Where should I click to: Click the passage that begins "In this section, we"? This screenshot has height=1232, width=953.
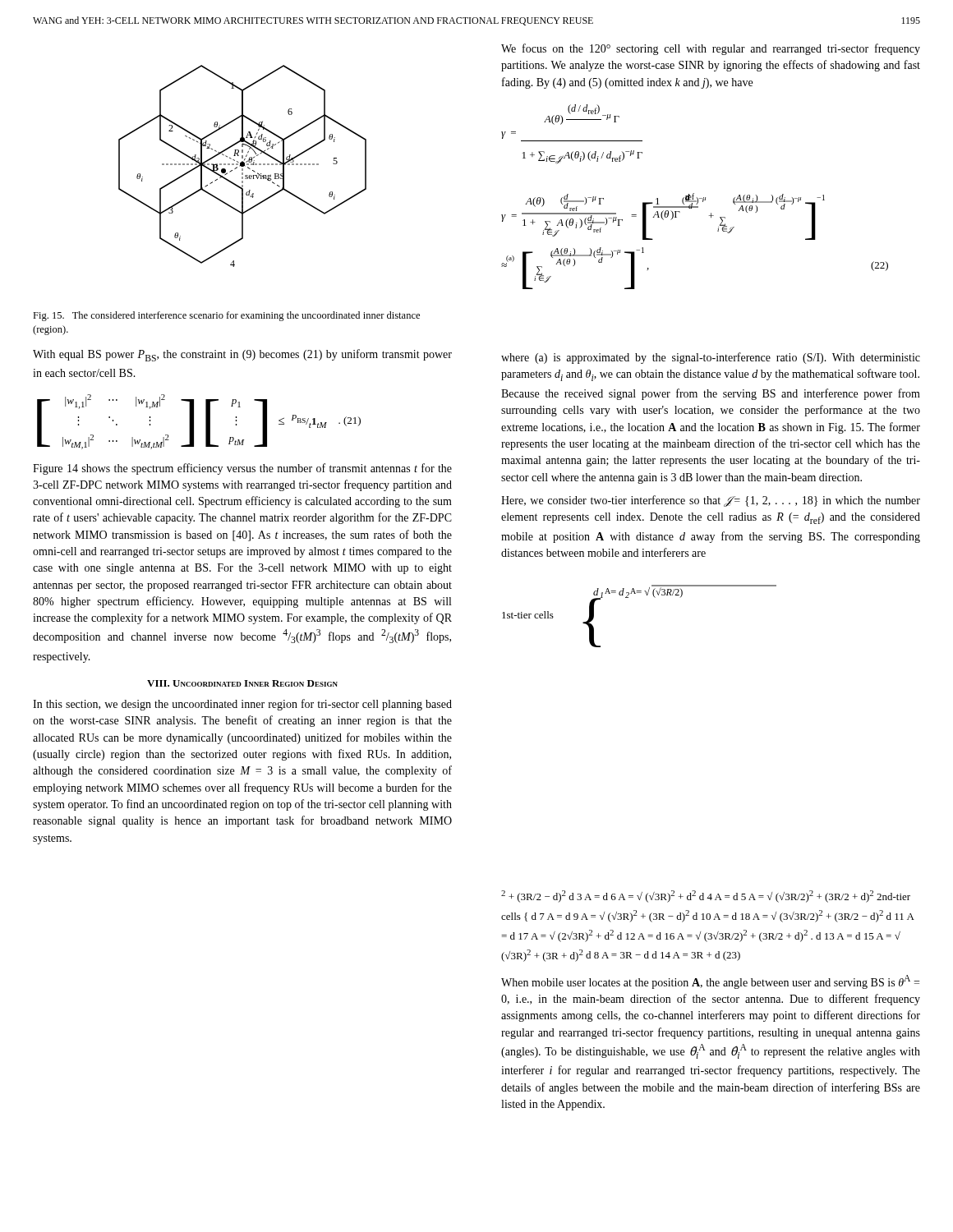coord(242,772)
